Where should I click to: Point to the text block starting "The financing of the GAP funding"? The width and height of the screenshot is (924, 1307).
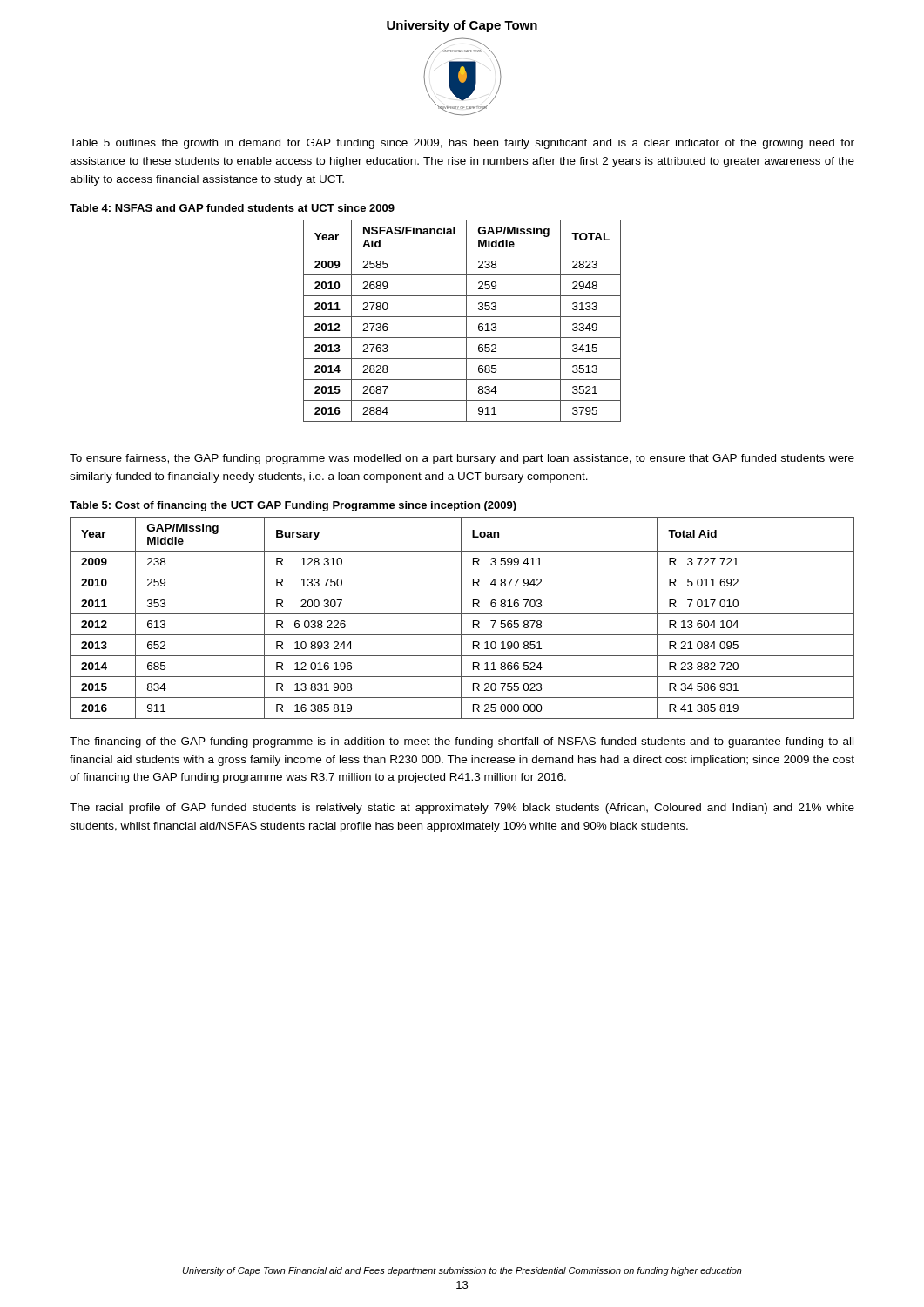(462, 759)
